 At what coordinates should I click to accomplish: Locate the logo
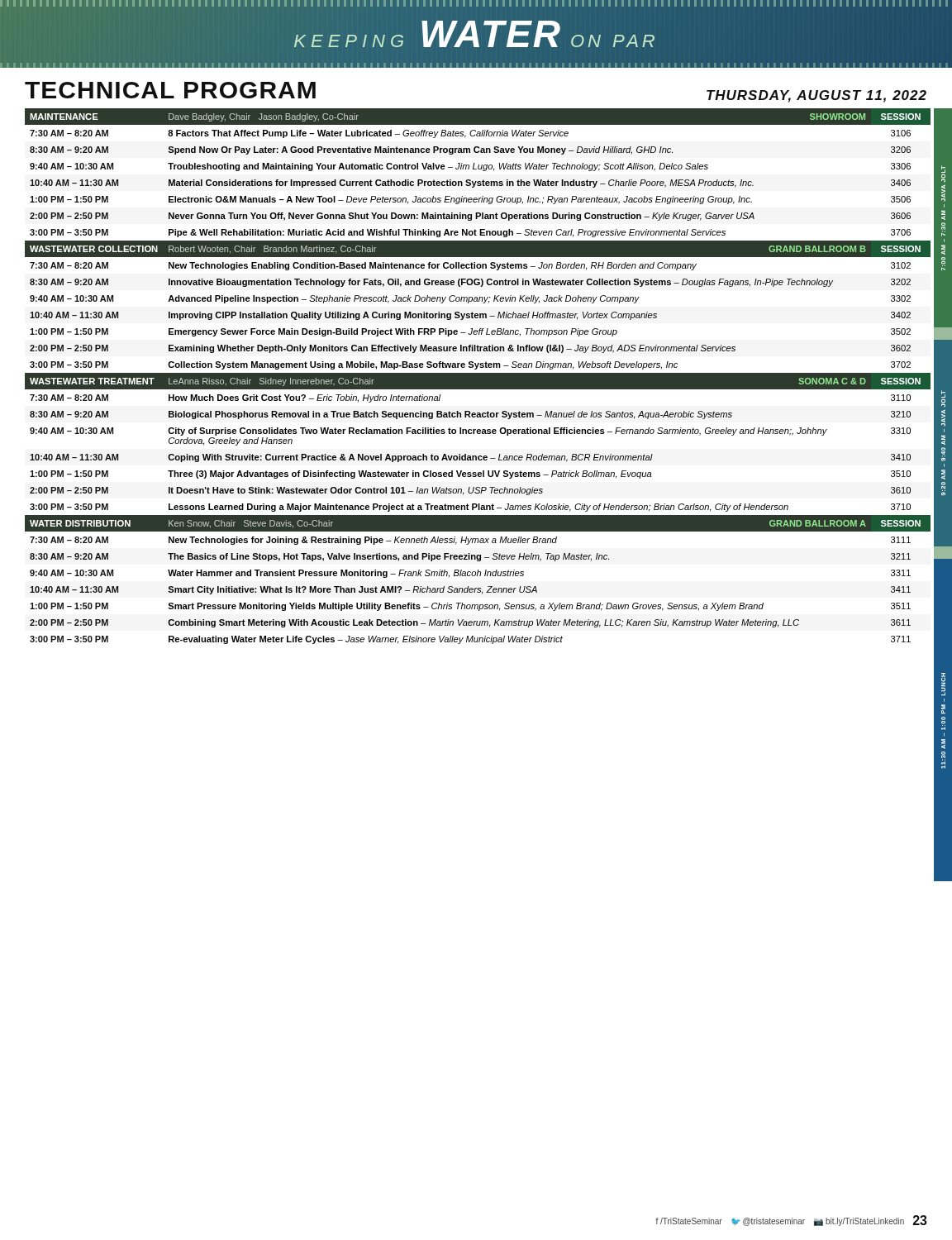coord(476,34)
